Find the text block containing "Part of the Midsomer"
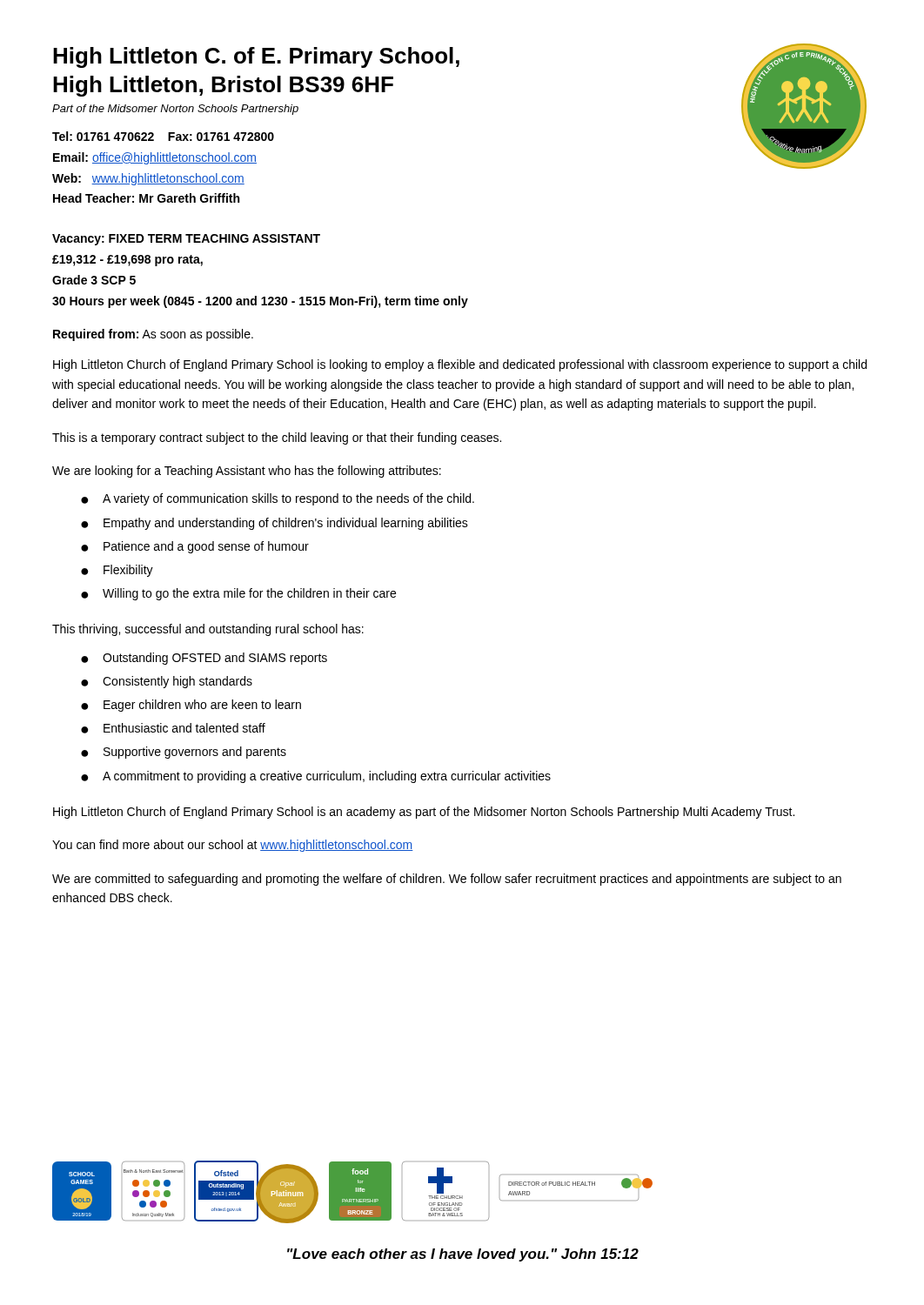 point(175,108)
